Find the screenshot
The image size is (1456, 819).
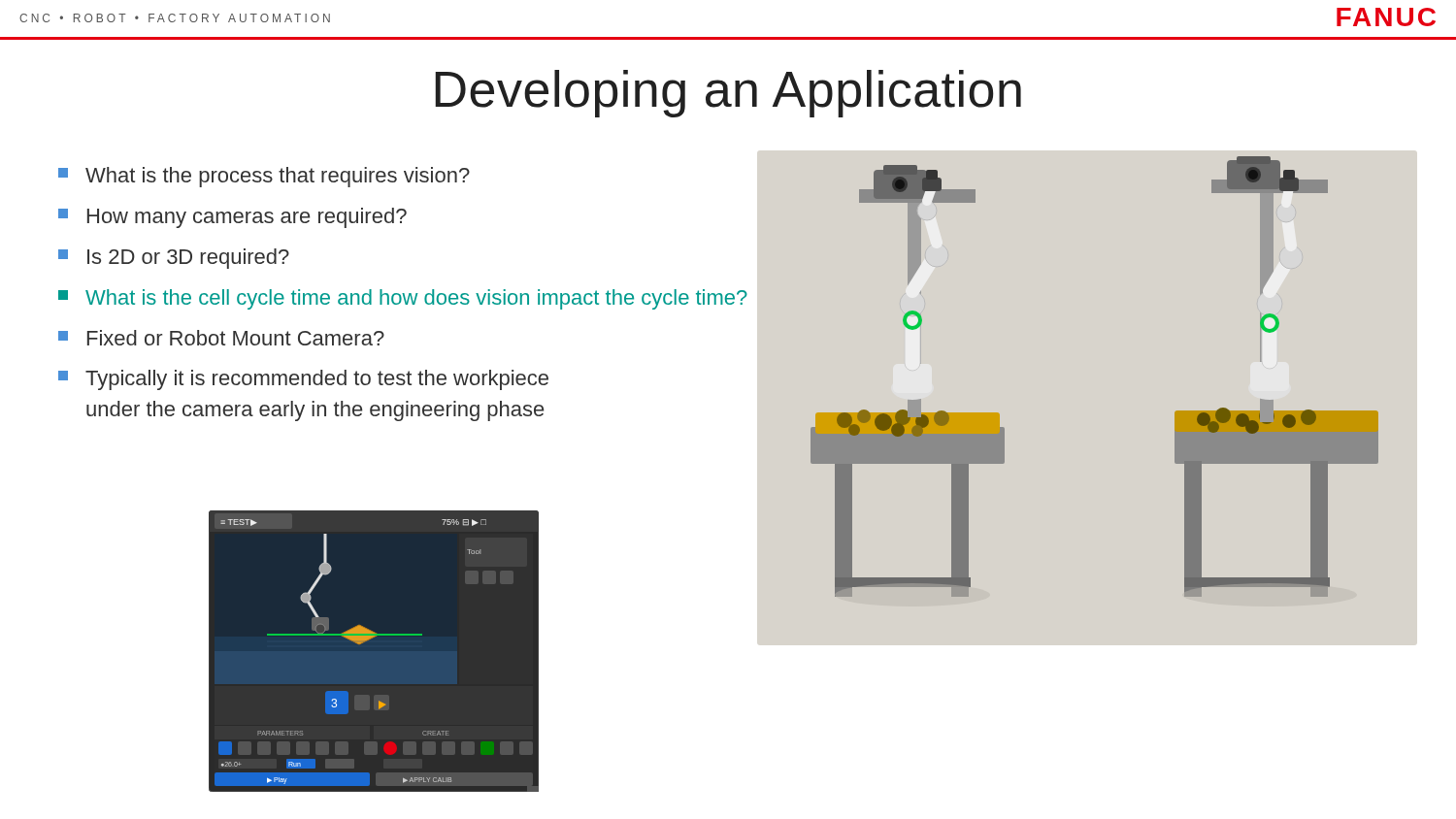(x=374, y=651)
